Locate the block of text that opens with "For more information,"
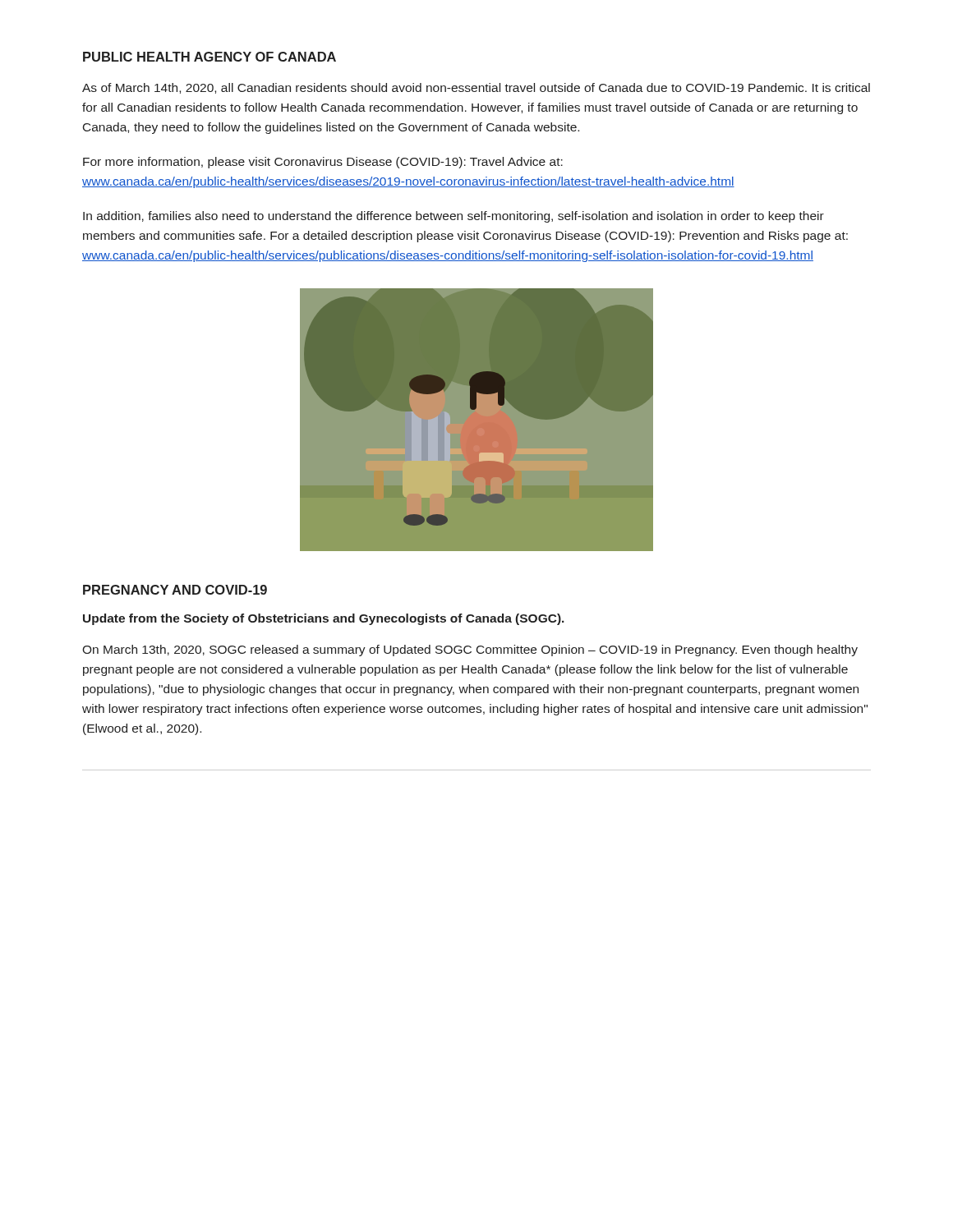 [408, 171]
